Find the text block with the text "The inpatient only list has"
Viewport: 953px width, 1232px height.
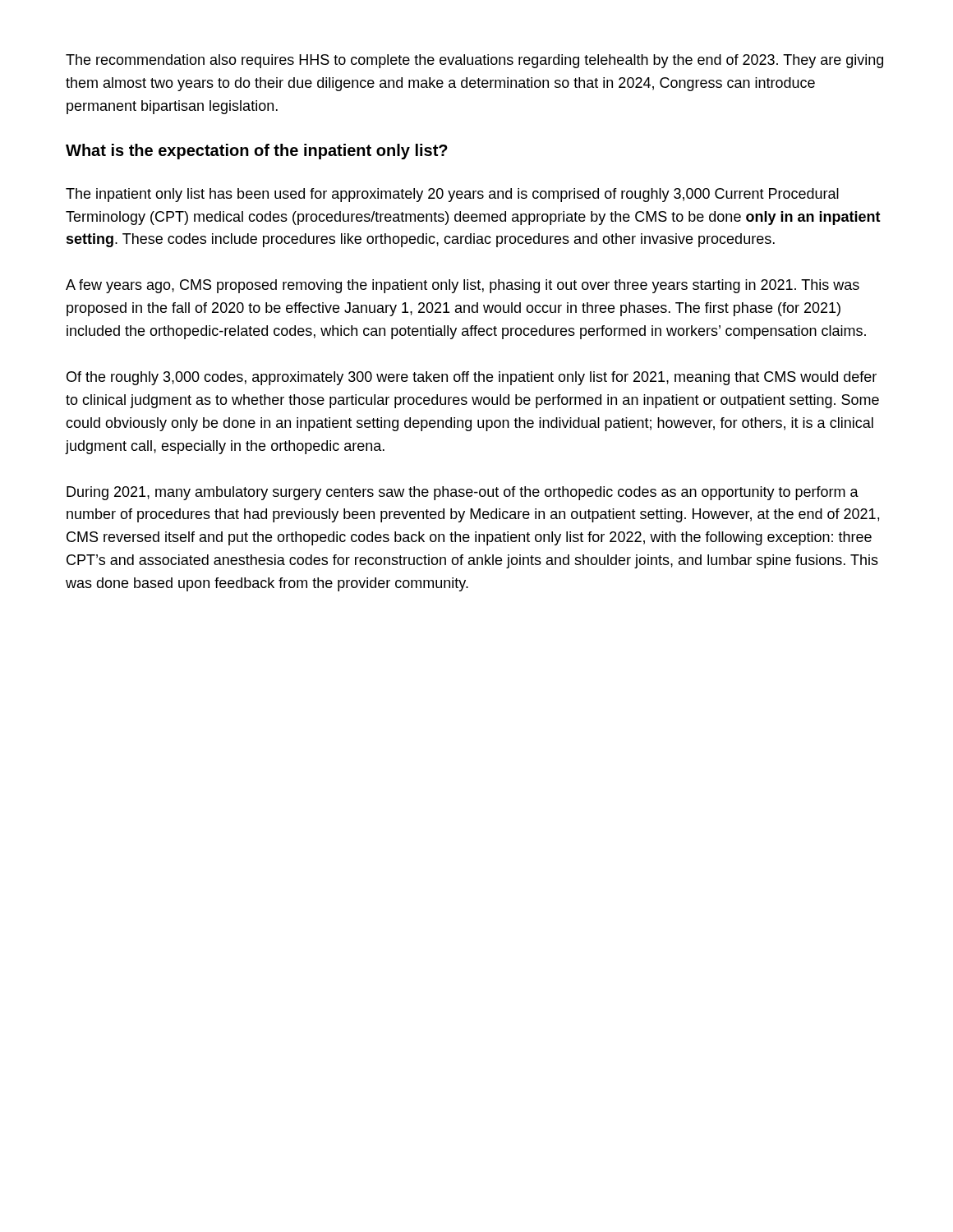coord(473,216)
